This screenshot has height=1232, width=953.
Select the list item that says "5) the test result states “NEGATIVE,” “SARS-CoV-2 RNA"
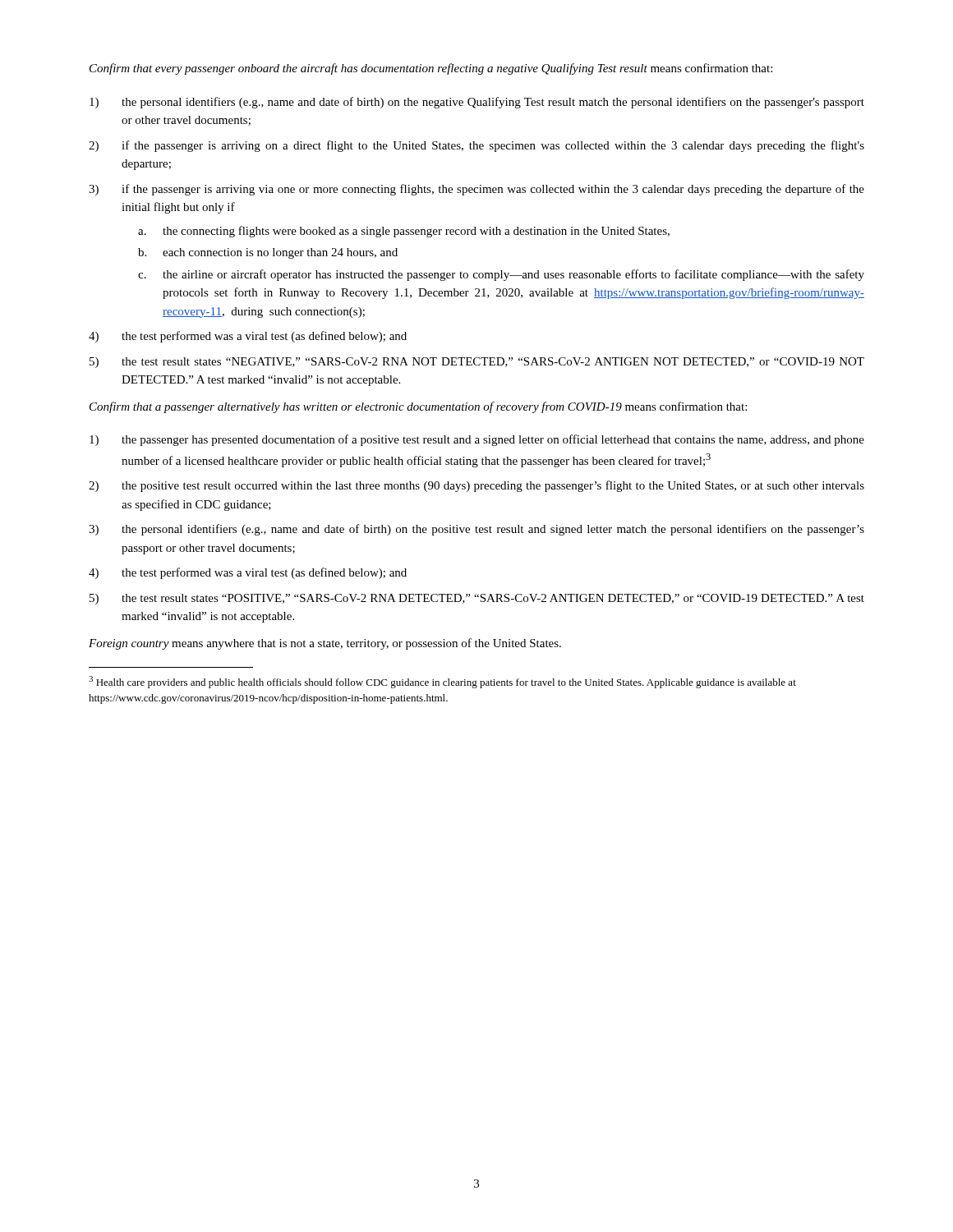(489, 370)
